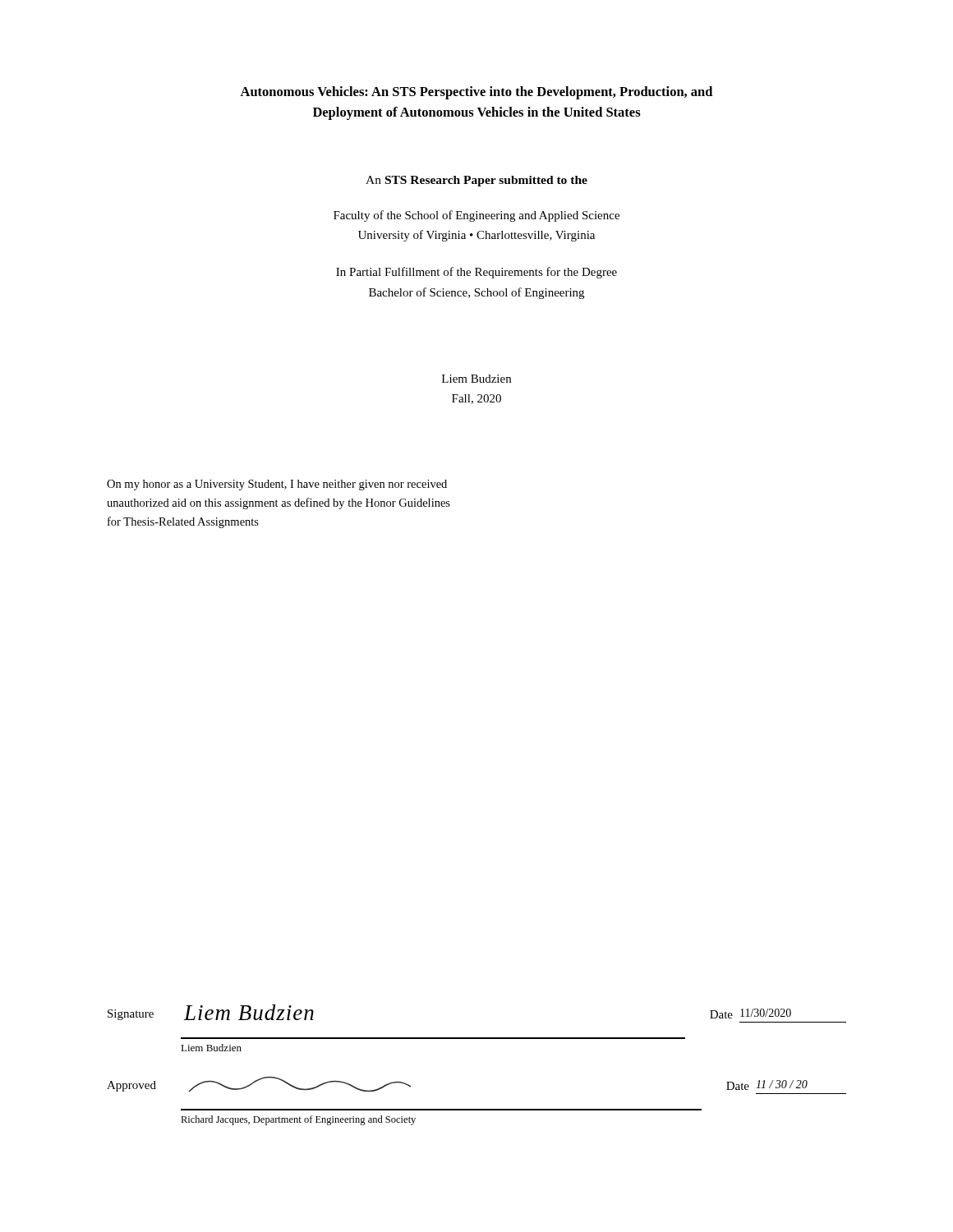This screenshot has width=953, height=1232.
Task: Find the passage starting "Liem BudzienFall, 2020"
Action: [476, 389]
